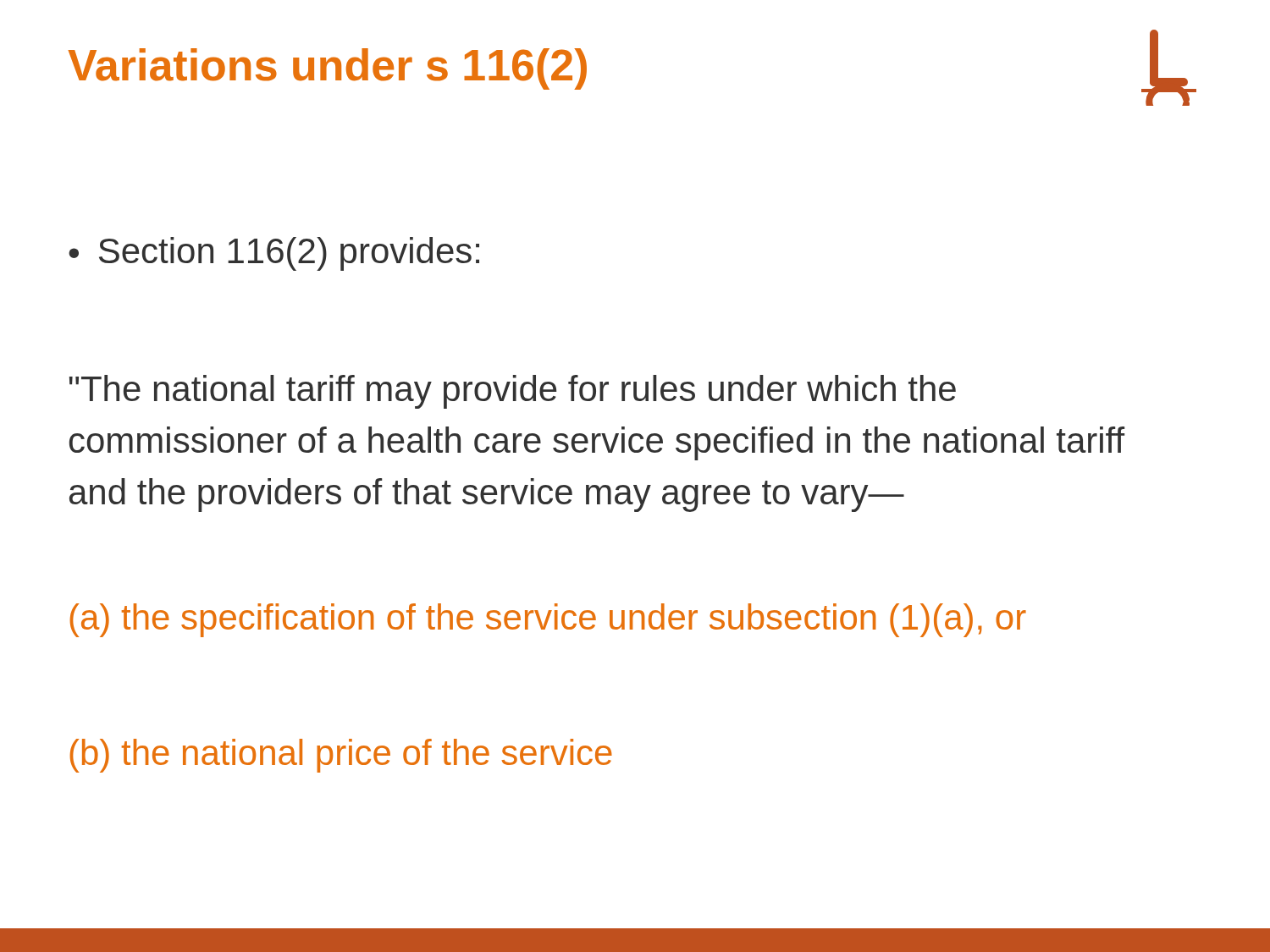Click where it says "• Section 116(2) provides:"
The image size is (1270, 952).
click(275, 252)
